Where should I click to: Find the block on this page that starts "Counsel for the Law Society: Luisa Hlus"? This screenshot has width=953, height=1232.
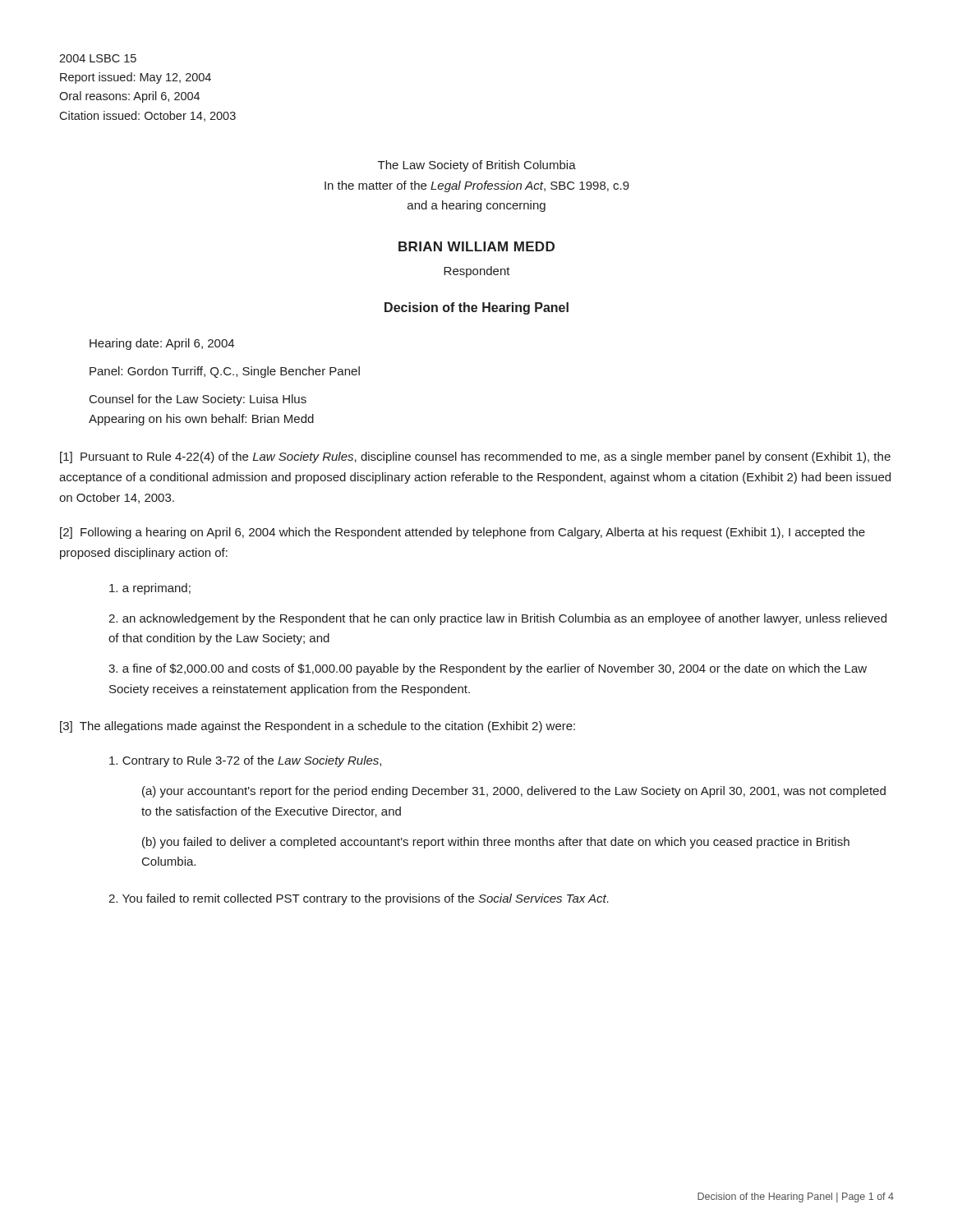tap(201, 409)
